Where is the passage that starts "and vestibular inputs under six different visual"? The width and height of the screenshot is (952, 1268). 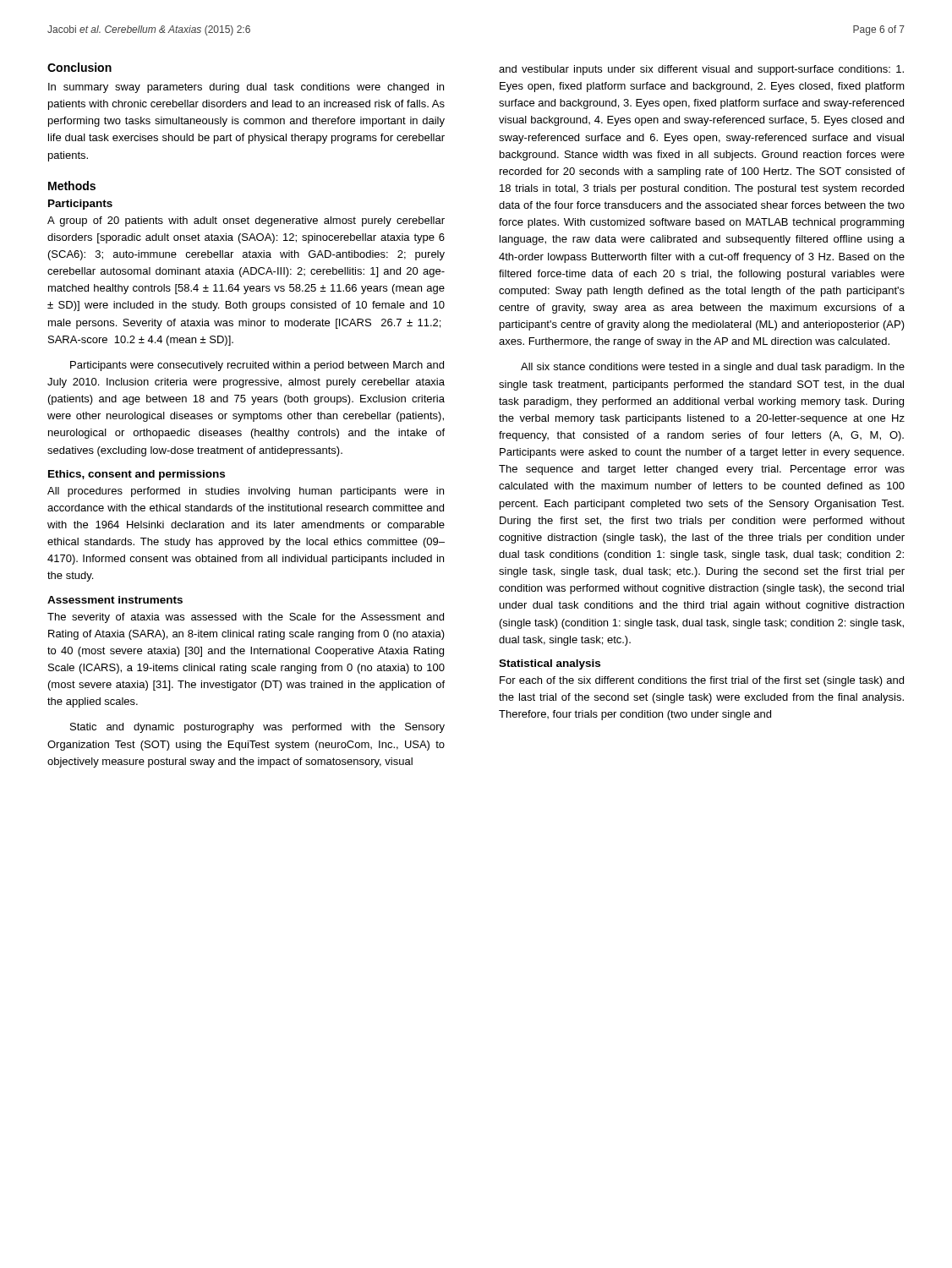pyautogui.click(x=702, y=205)
